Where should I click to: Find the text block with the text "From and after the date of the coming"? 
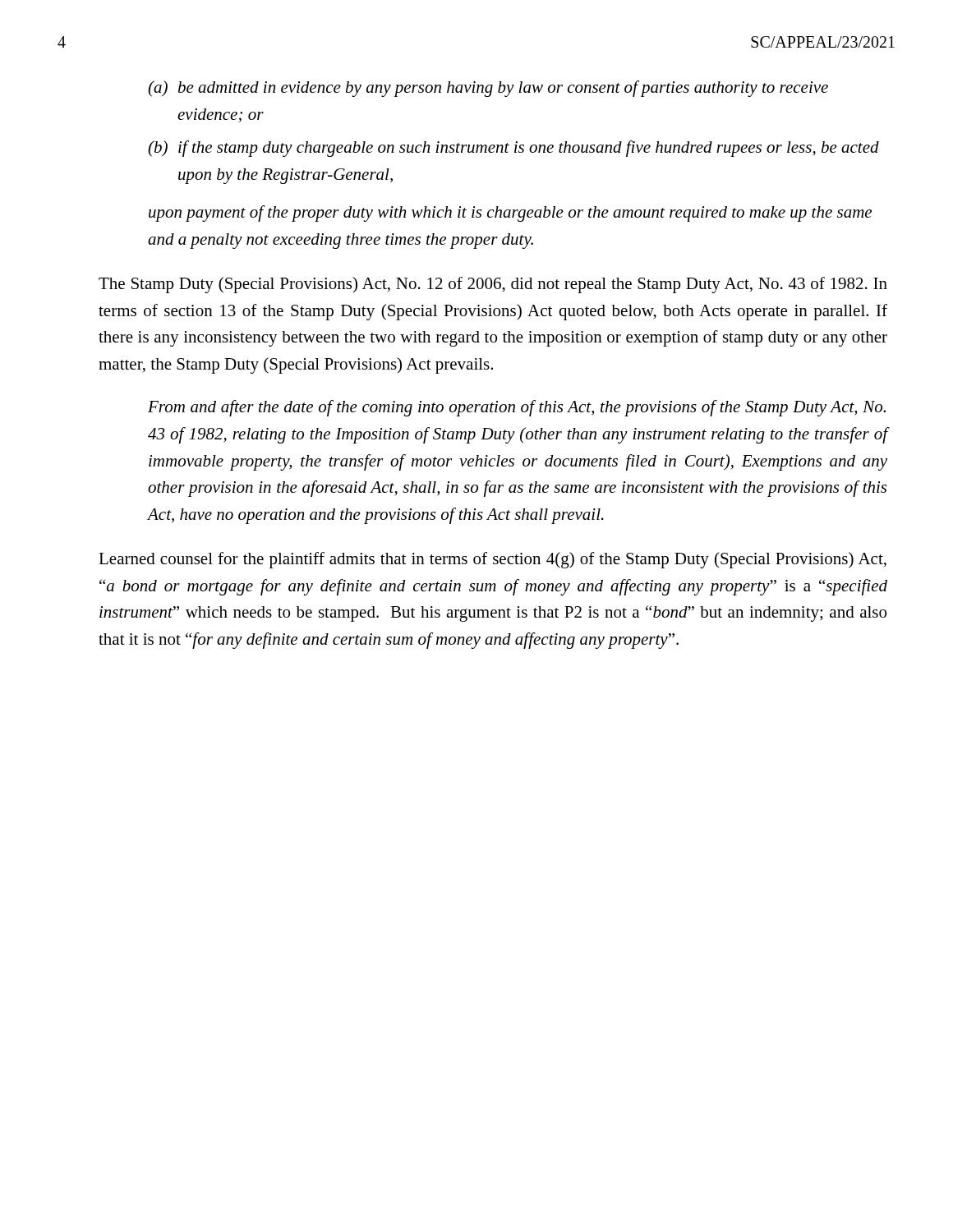(x=518, y=460)
